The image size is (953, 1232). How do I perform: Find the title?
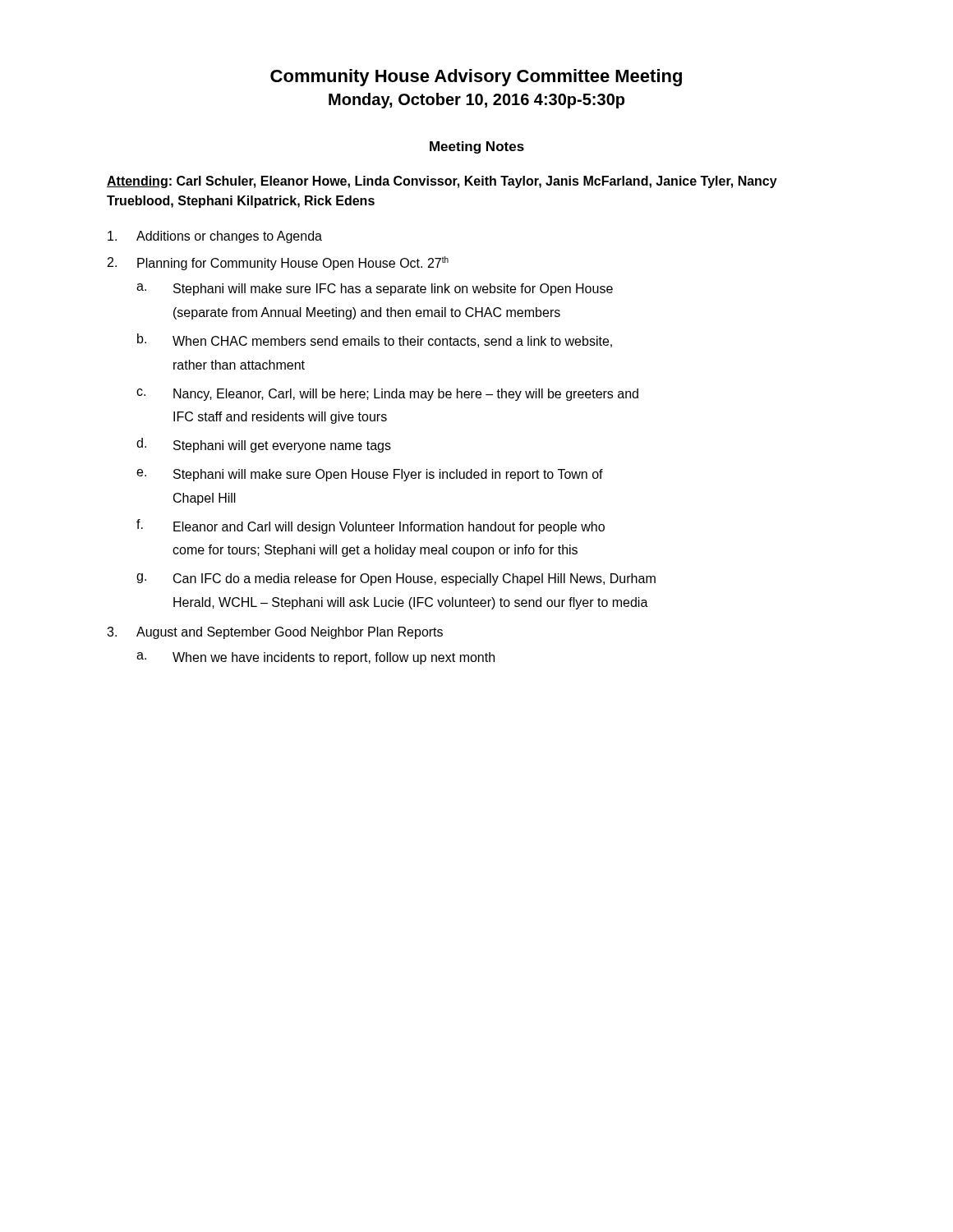point(476,87)
